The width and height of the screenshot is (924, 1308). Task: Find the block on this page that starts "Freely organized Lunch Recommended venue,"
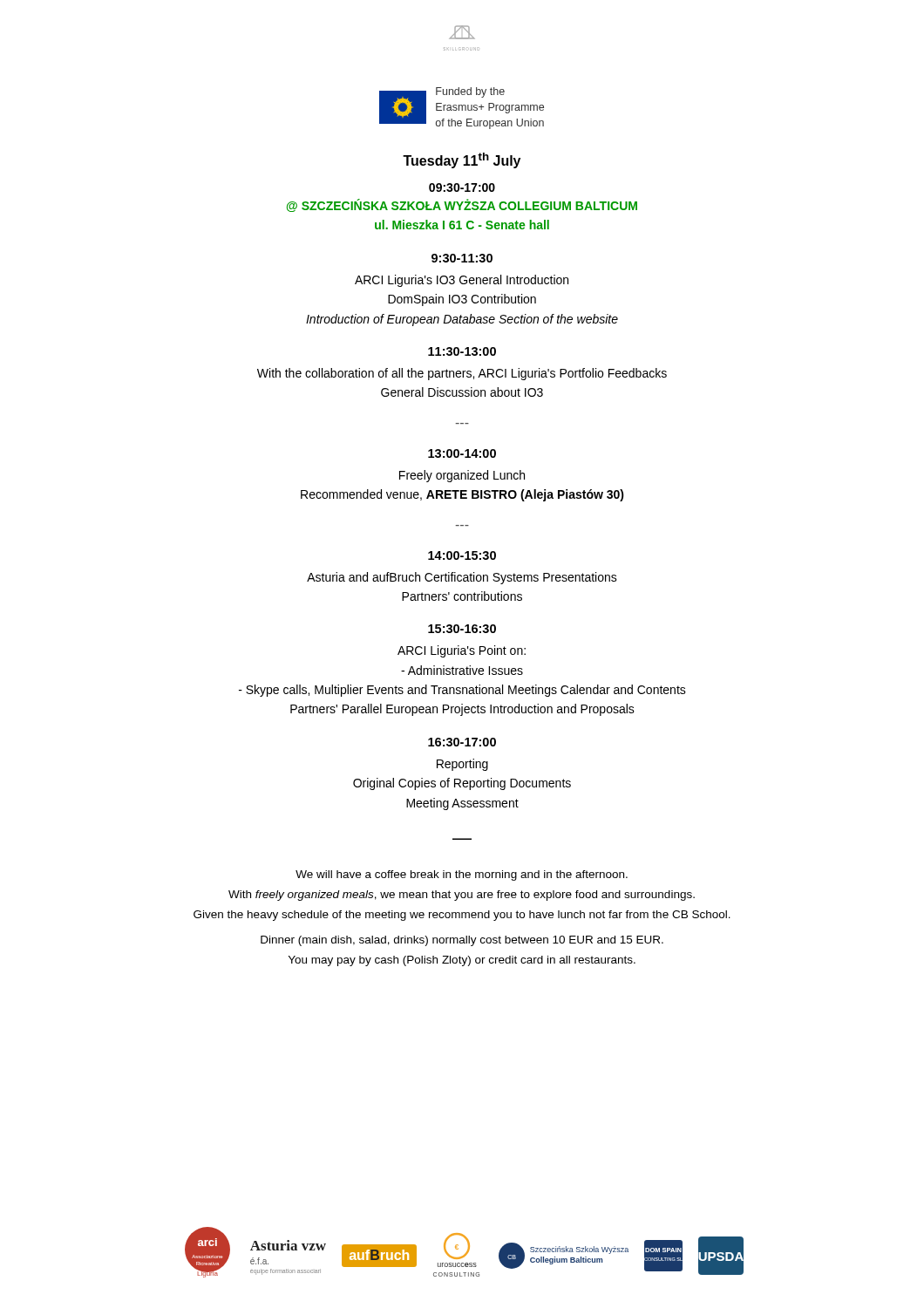click(x=462, y=485)
